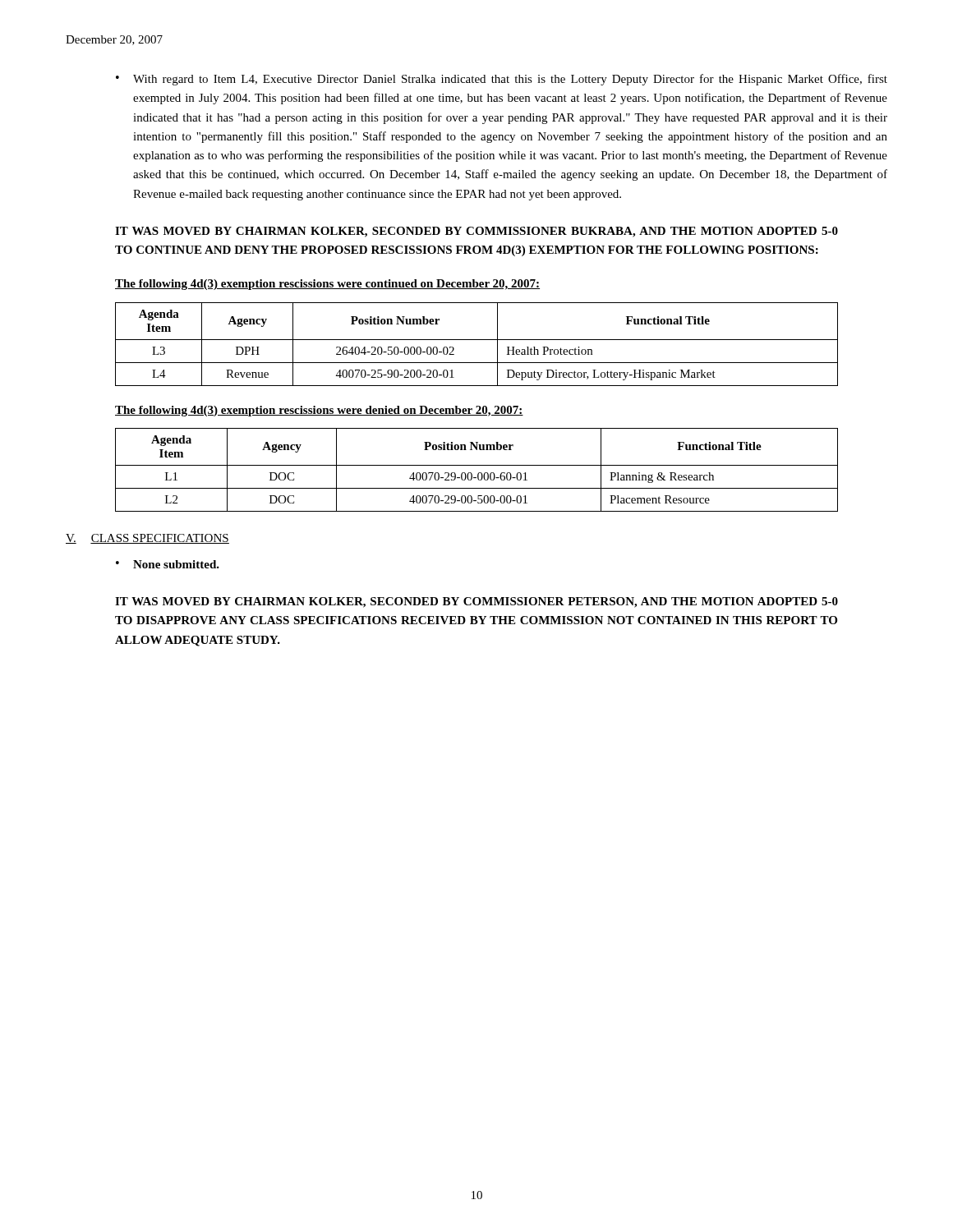Point to the text starting "V.CLASS SPECIFICATIONS"

(x=147, y=538)
